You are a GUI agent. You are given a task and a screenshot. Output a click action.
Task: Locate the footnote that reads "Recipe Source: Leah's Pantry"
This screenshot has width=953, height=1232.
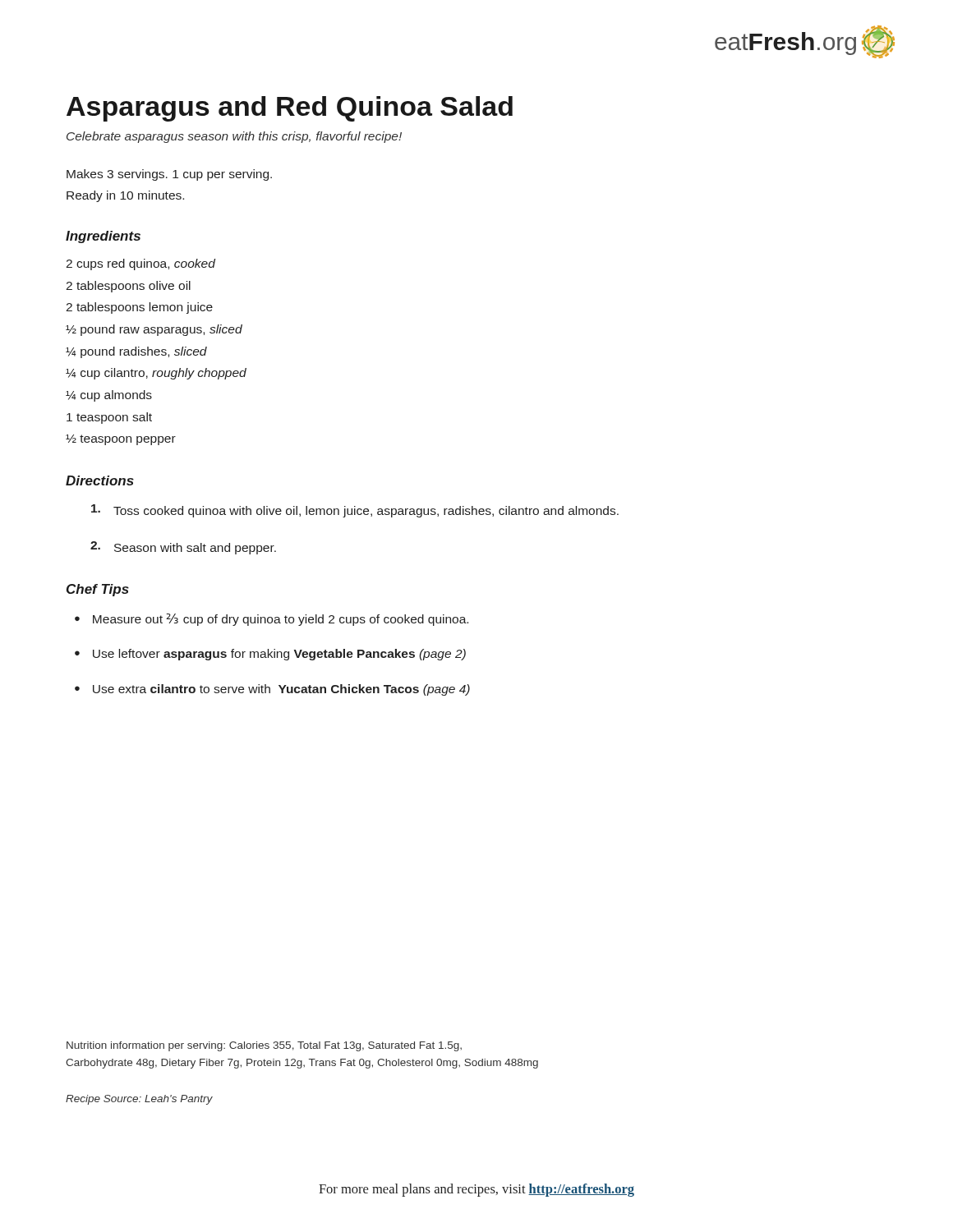click(139, 1099)
